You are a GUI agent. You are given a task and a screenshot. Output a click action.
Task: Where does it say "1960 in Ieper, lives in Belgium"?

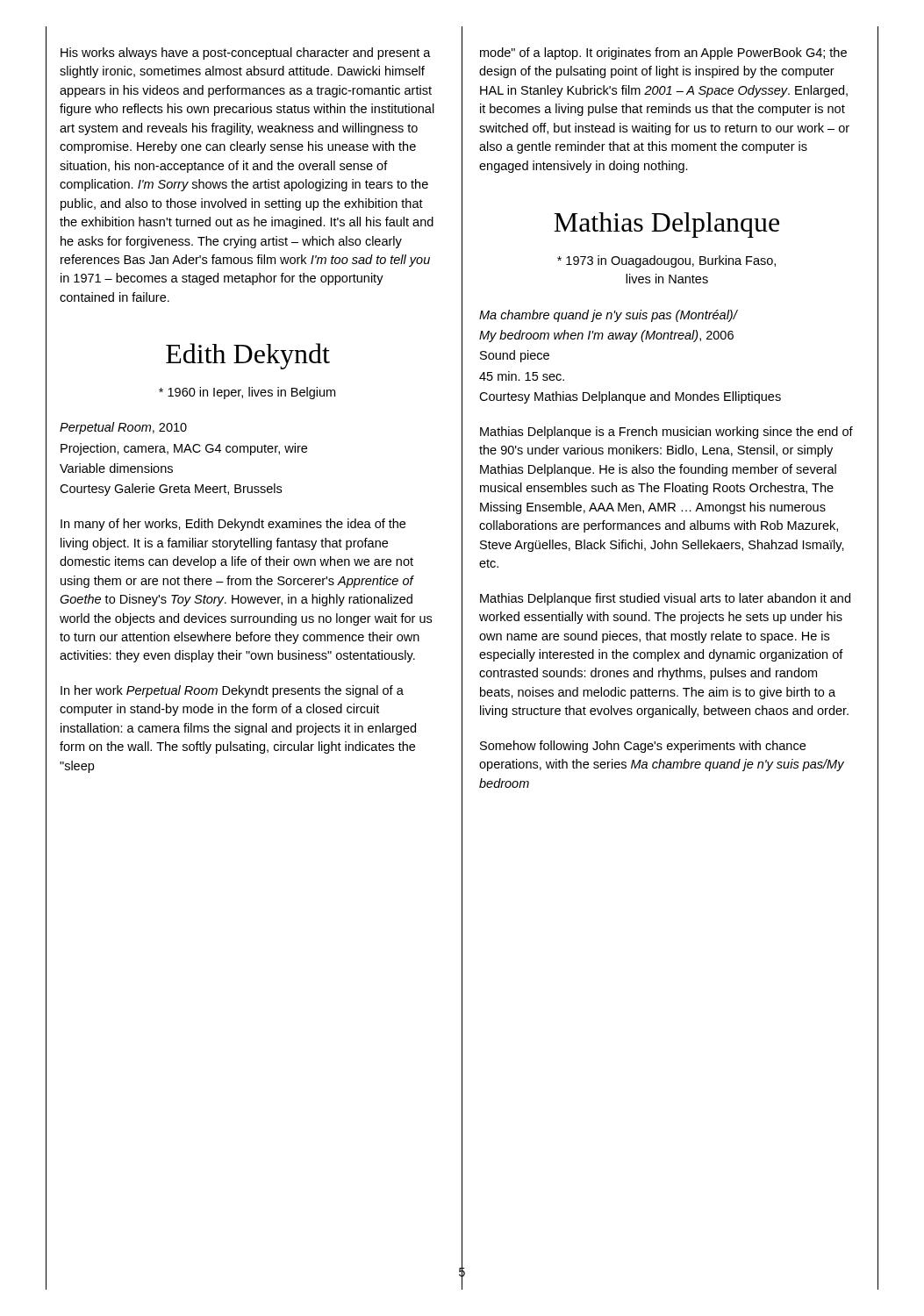(247, 392)
